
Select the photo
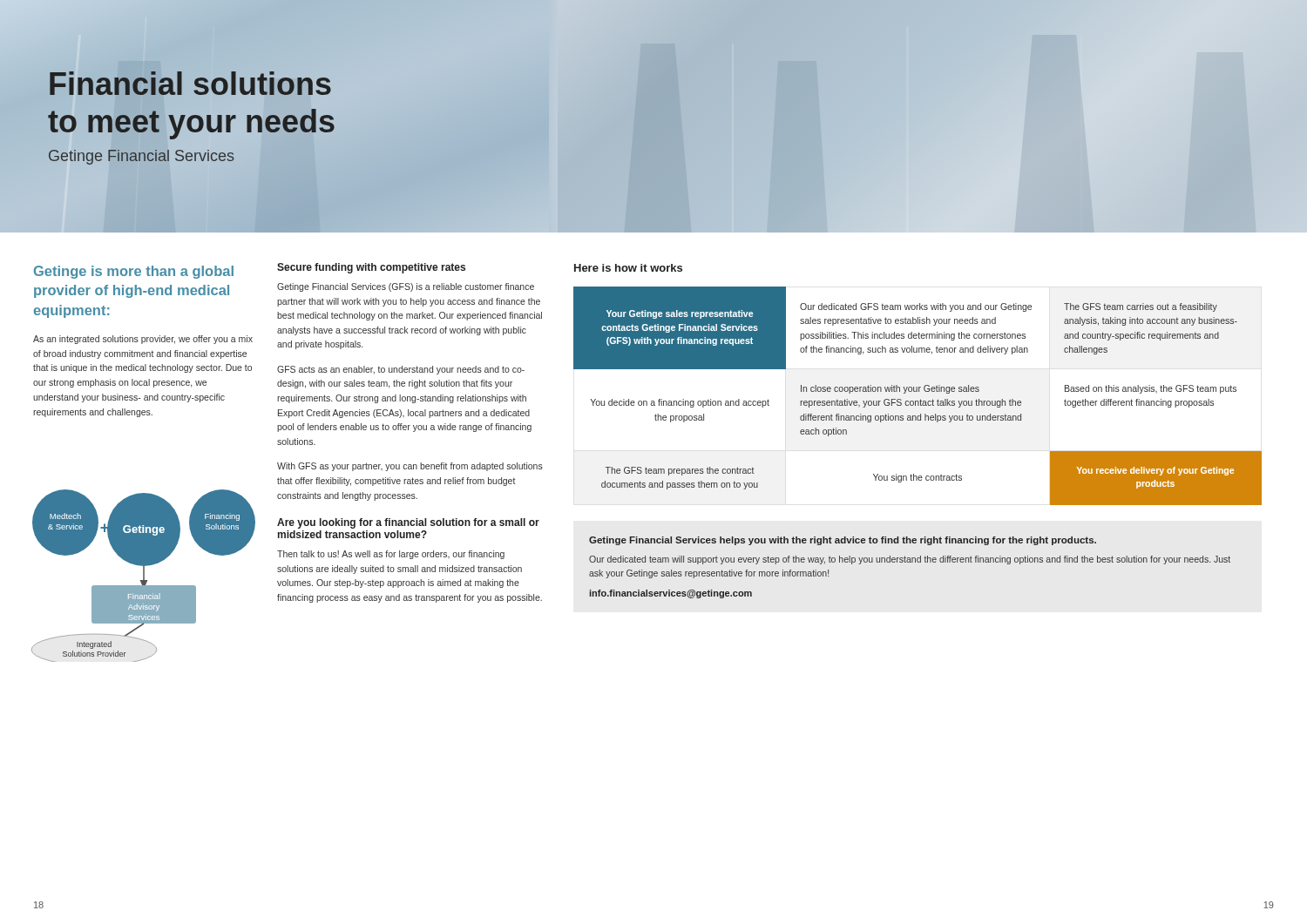(654, 118)
